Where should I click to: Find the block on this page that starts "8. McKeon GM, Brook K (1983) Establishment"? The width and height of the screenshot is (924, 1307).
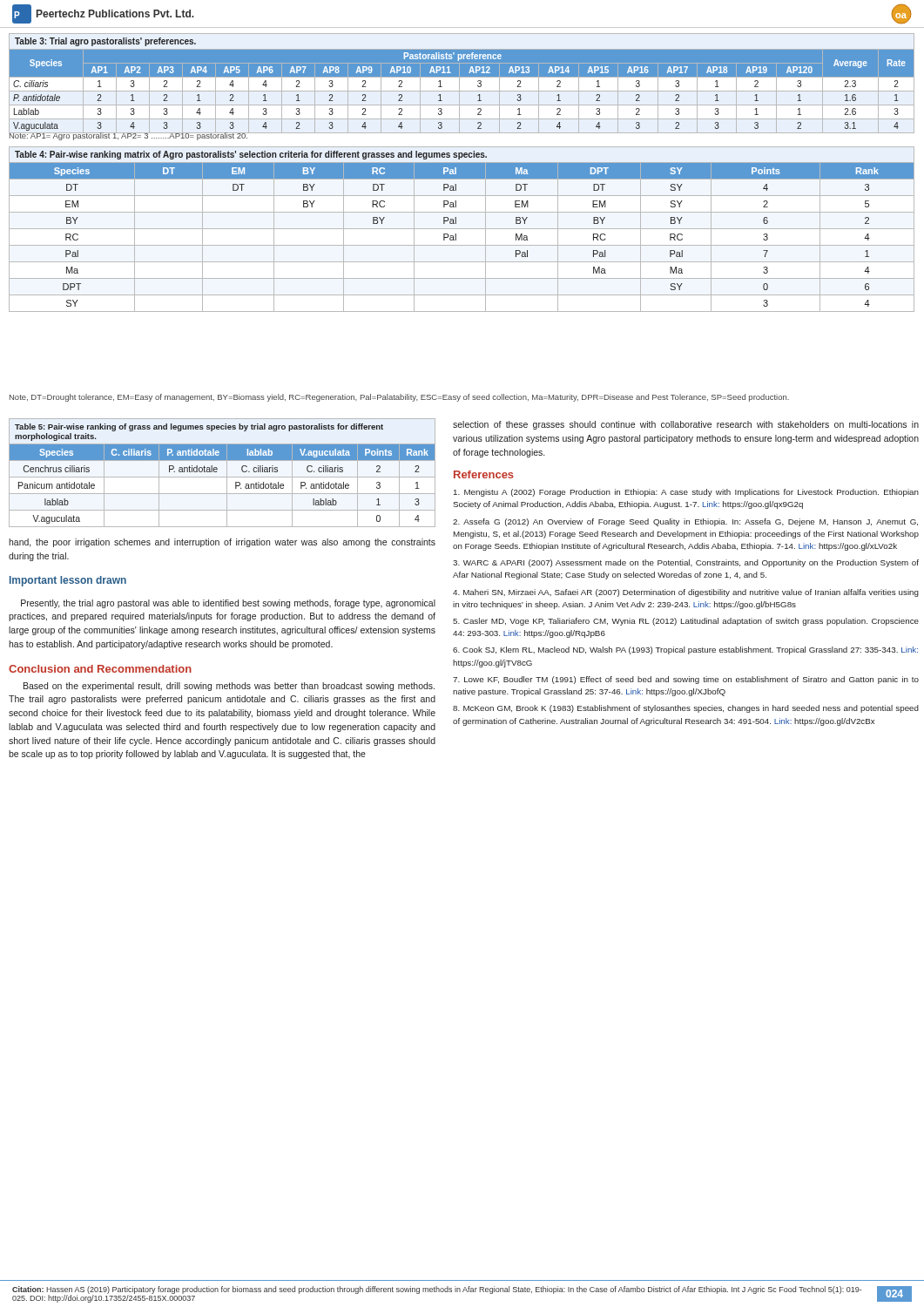click(x=686, y=715)
